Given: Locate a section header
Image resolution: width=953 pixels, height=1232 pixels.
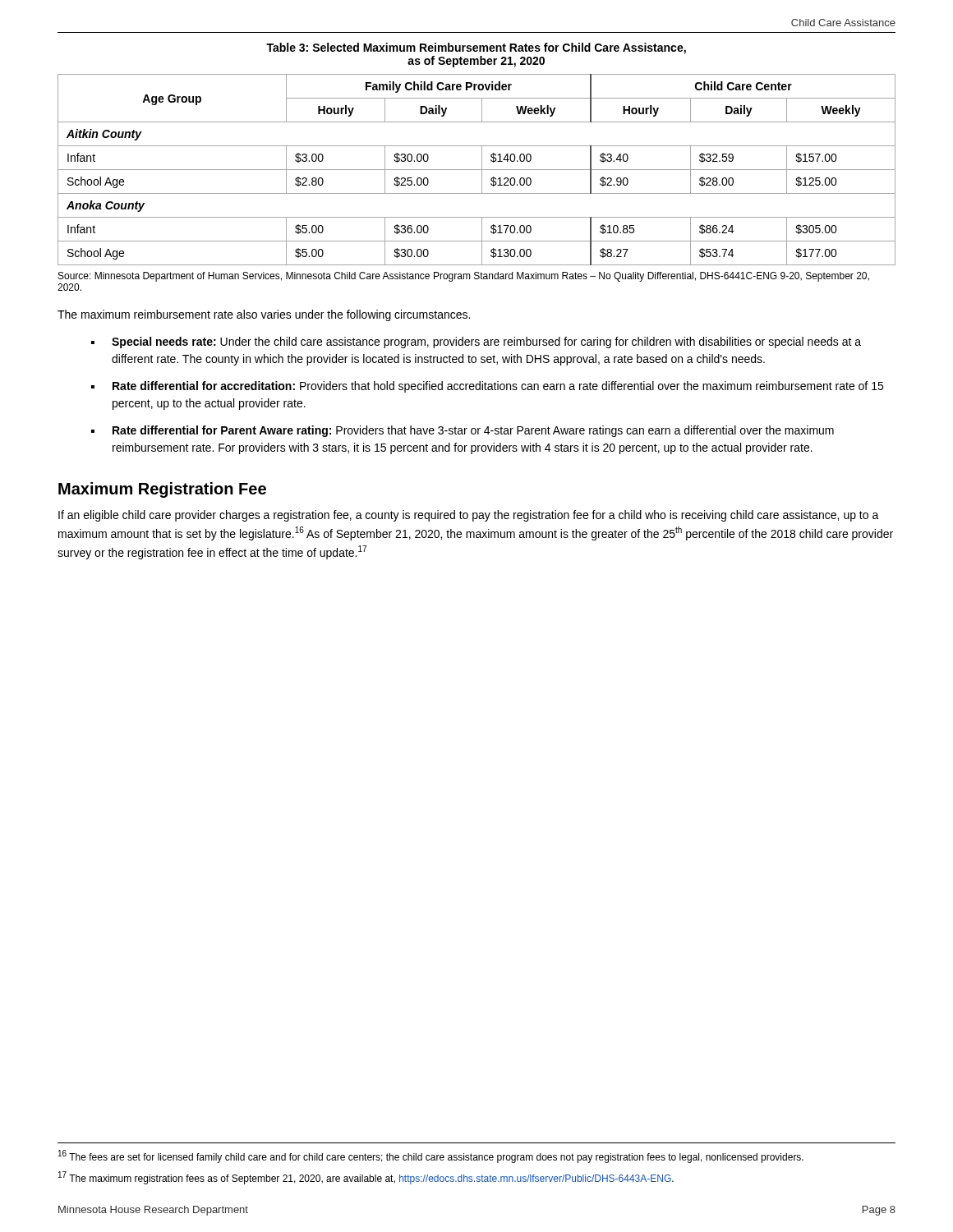Looking at the screenshot, I should pos(162,489).
